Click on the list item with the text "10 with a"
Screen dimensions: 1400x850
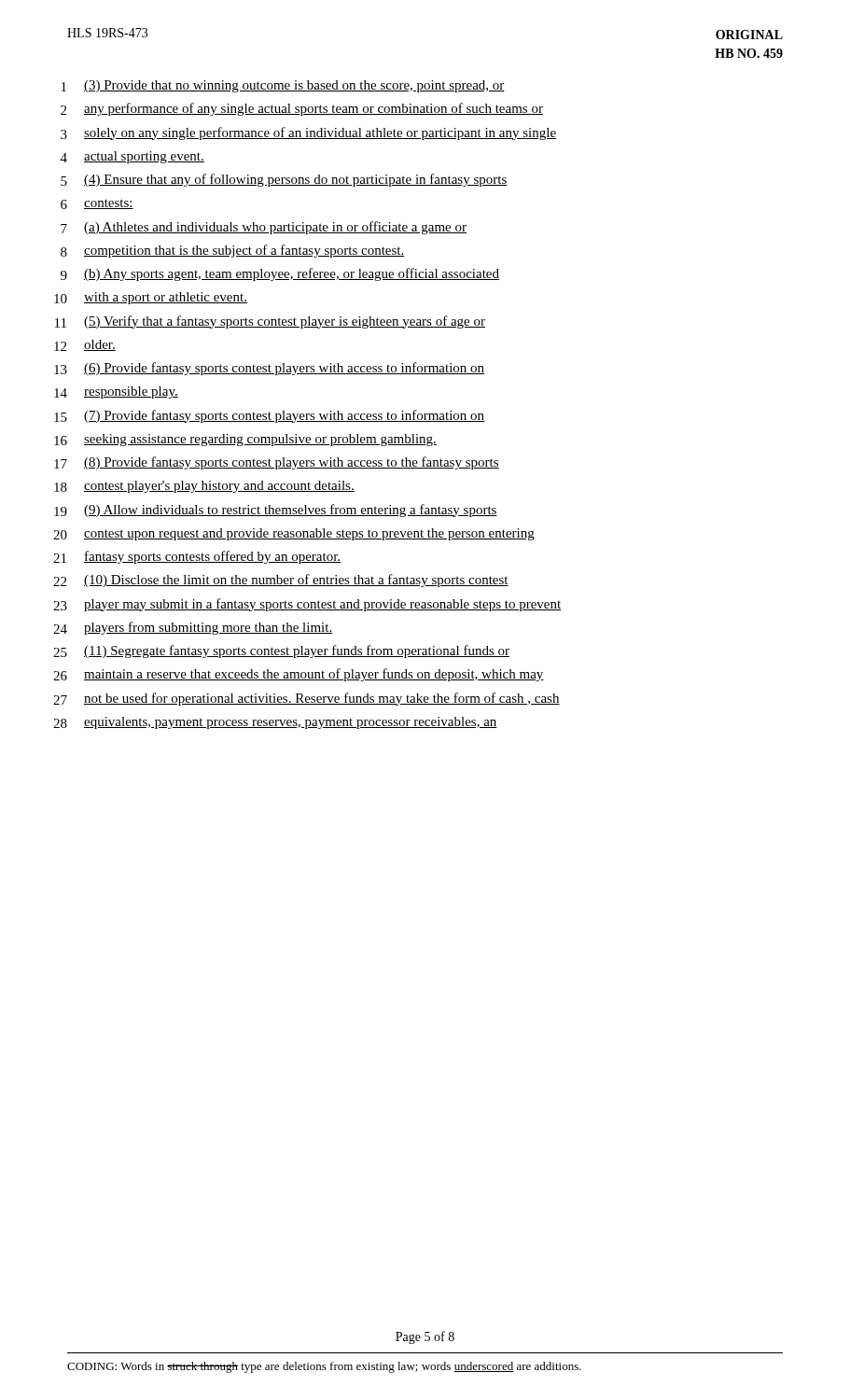point(151,298)
